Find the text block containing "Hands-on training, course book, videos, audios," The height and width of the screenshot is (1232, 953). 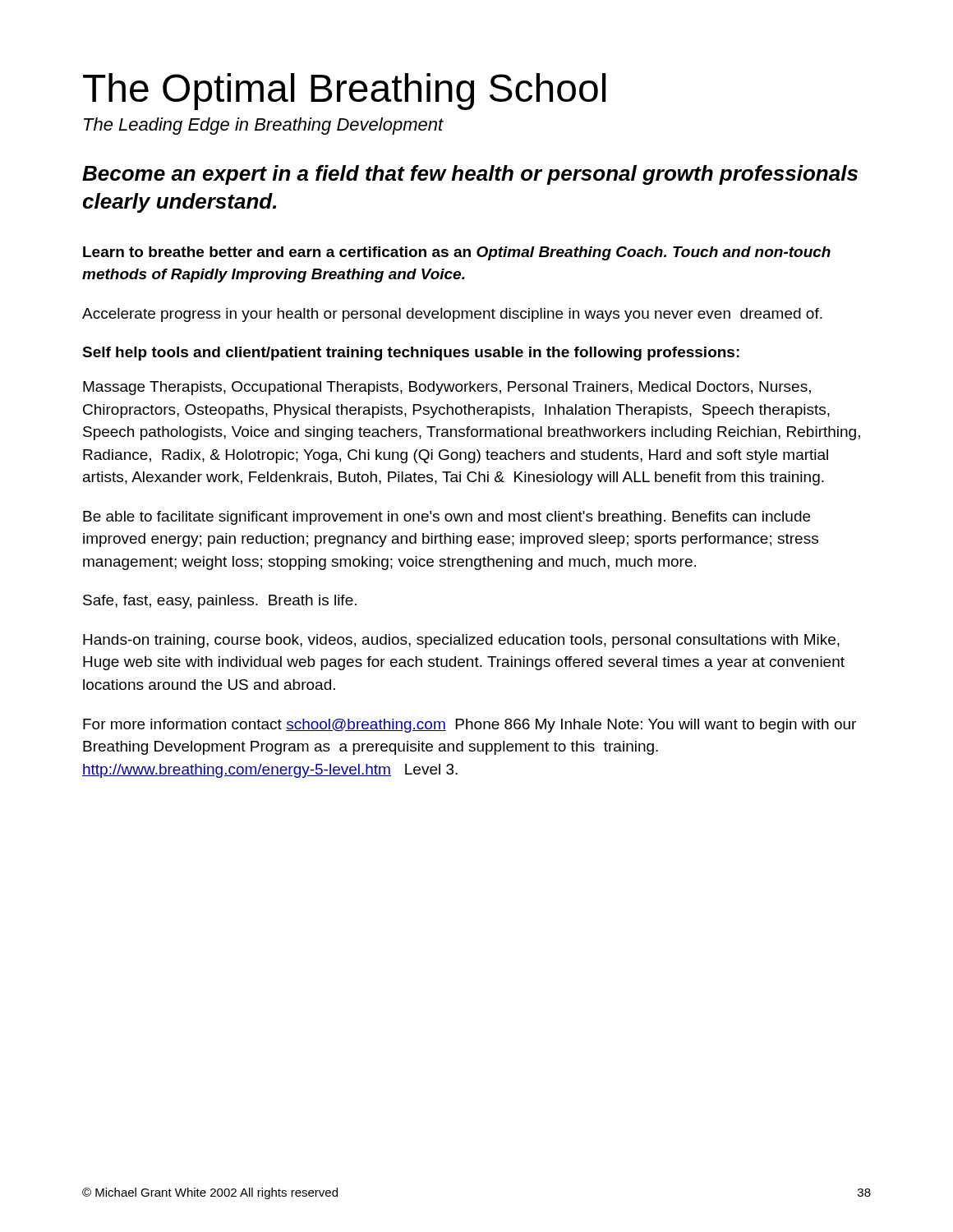pos(476,662)
